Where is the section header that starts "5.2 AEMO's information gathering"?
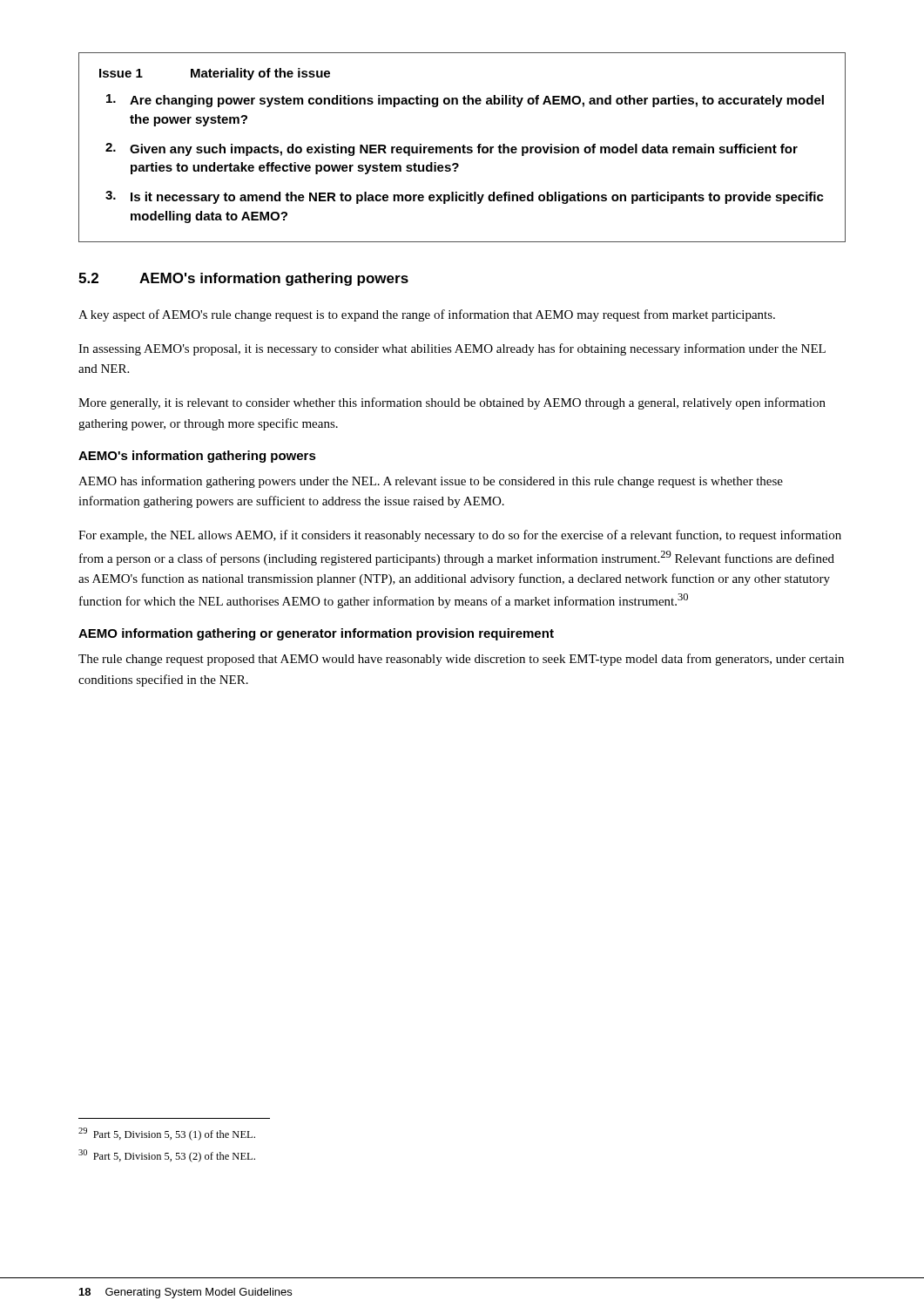This screenshot has height=1307, width=924. click(243, 278)
